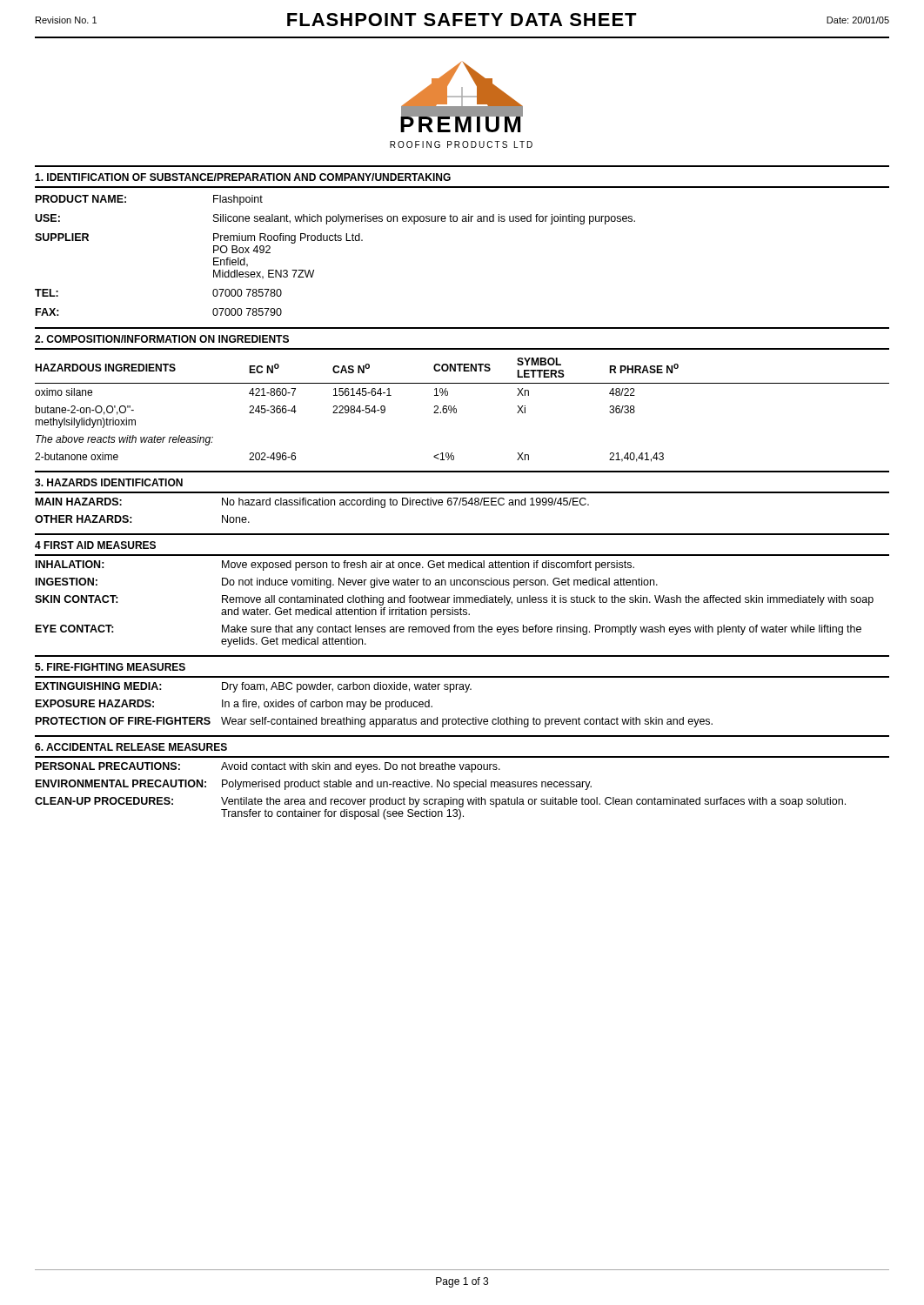Locate the passage starting "1. IDENTIFICATION OF SUBSTANCE/PREPARATION AND COMPANY/UNDERTAKING"
This screenshot has height=1305, width=924.
point(243,177)
